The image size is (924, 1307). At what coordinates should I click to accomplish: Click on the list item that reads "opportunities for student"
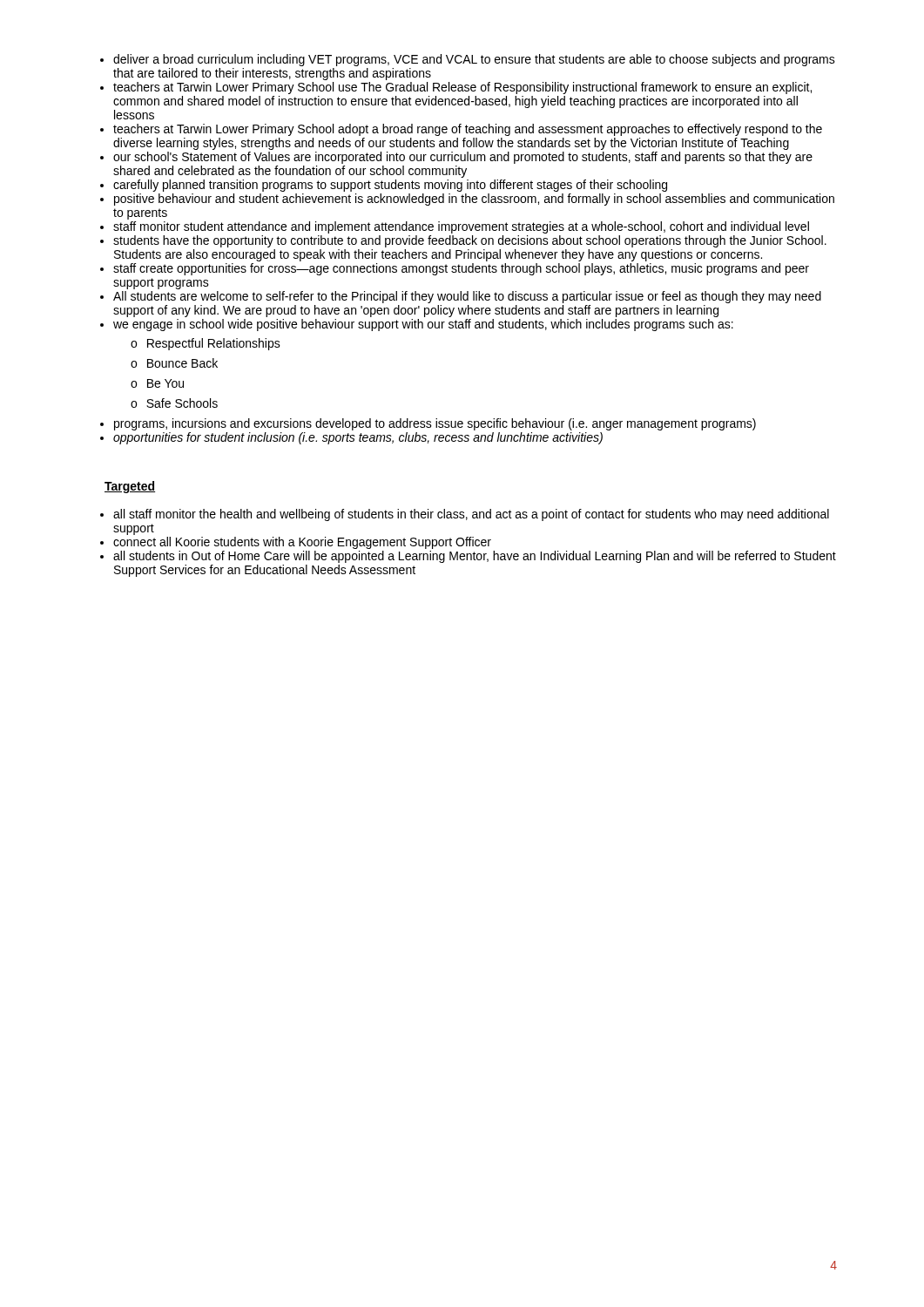[x=475, y=437]
